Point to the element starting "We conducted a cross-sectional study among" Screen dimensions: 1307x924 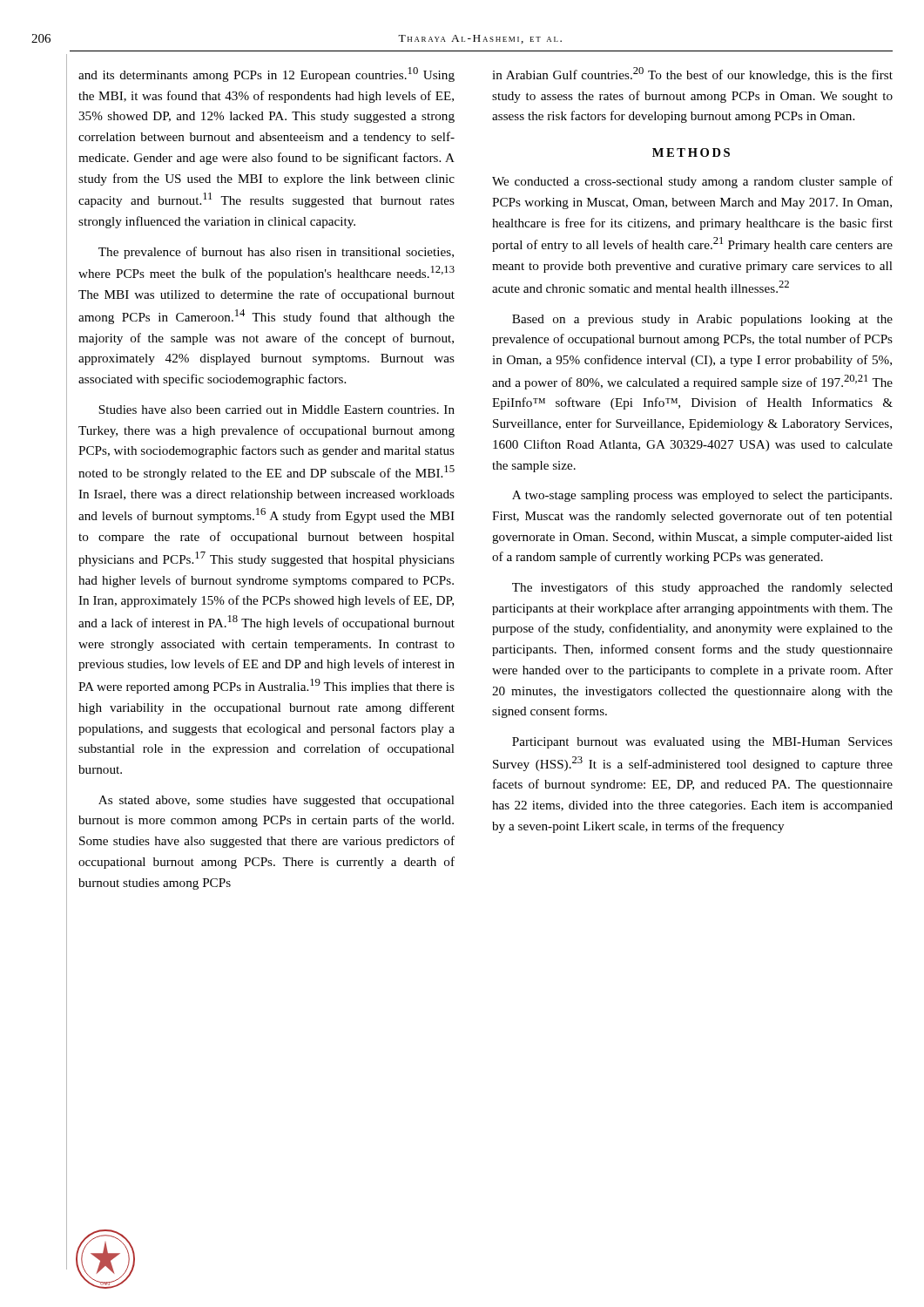[x=692, y=234]
